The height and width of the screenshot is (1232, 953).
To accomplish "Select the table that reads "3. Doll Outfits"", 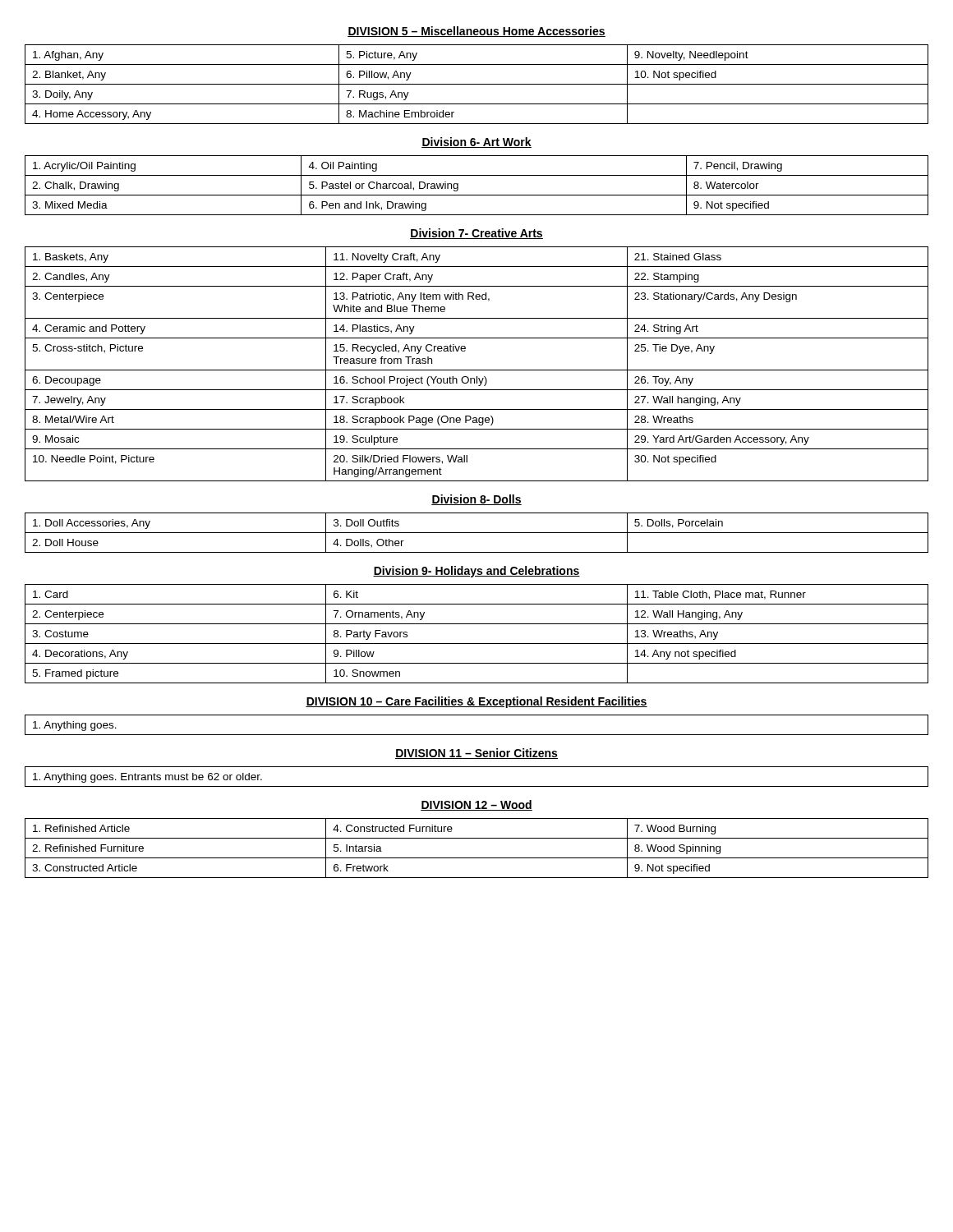I will [476, 533].
